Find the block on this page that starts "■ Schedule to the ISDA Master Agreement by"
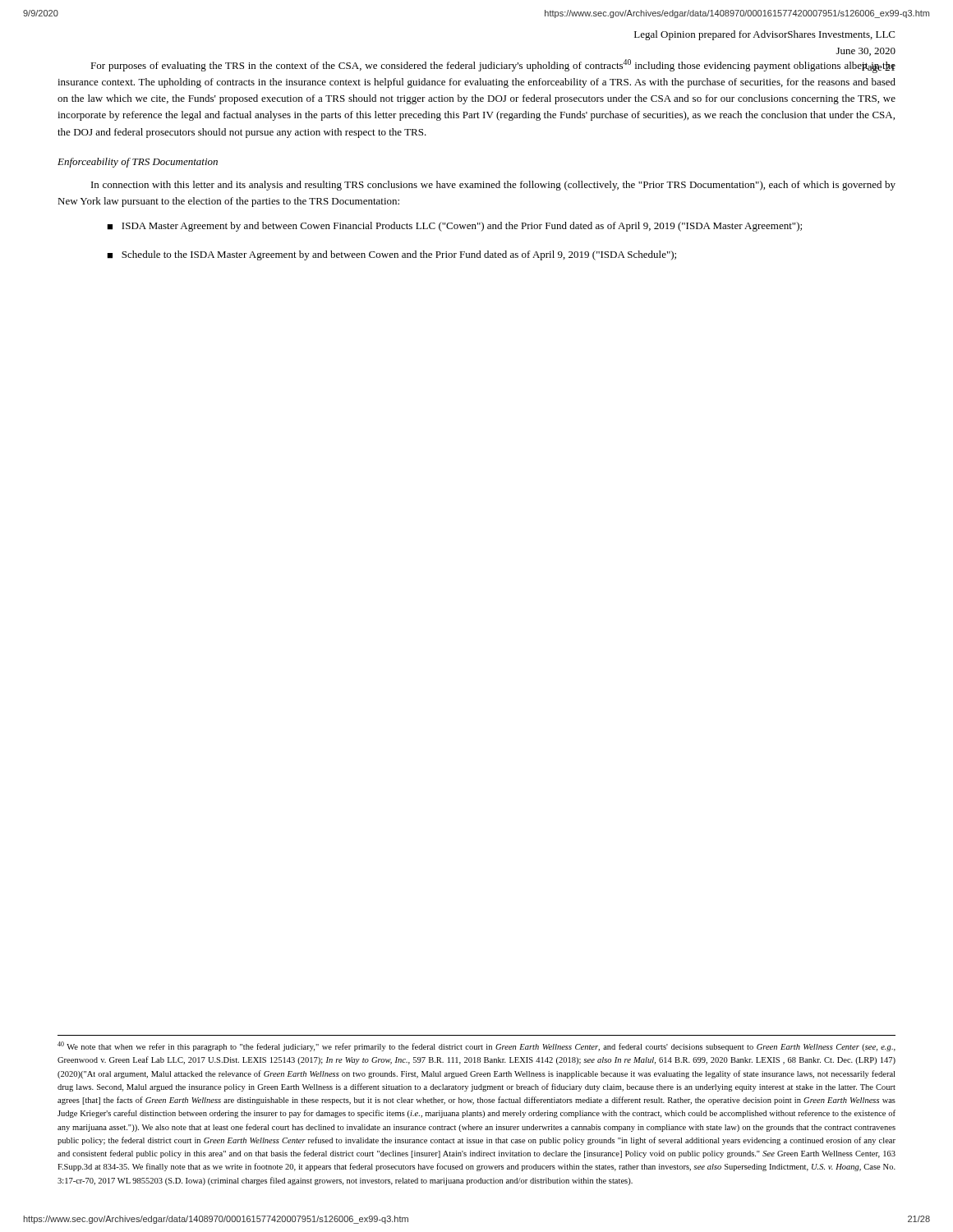This screenshot has width=953, height=1232. 392,255
